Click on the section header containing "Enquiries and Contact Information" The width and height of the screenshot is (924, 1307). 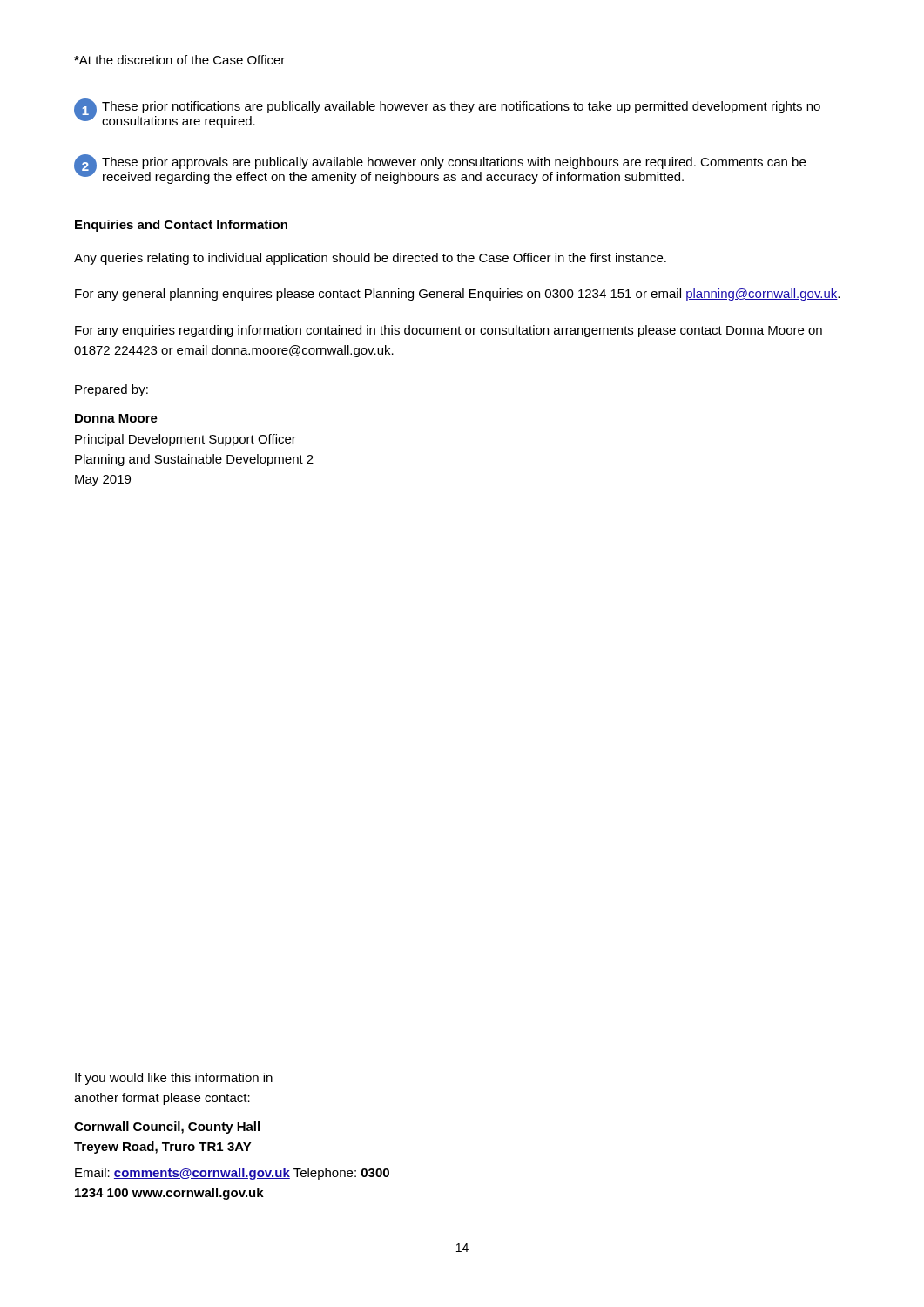[181, 224]
